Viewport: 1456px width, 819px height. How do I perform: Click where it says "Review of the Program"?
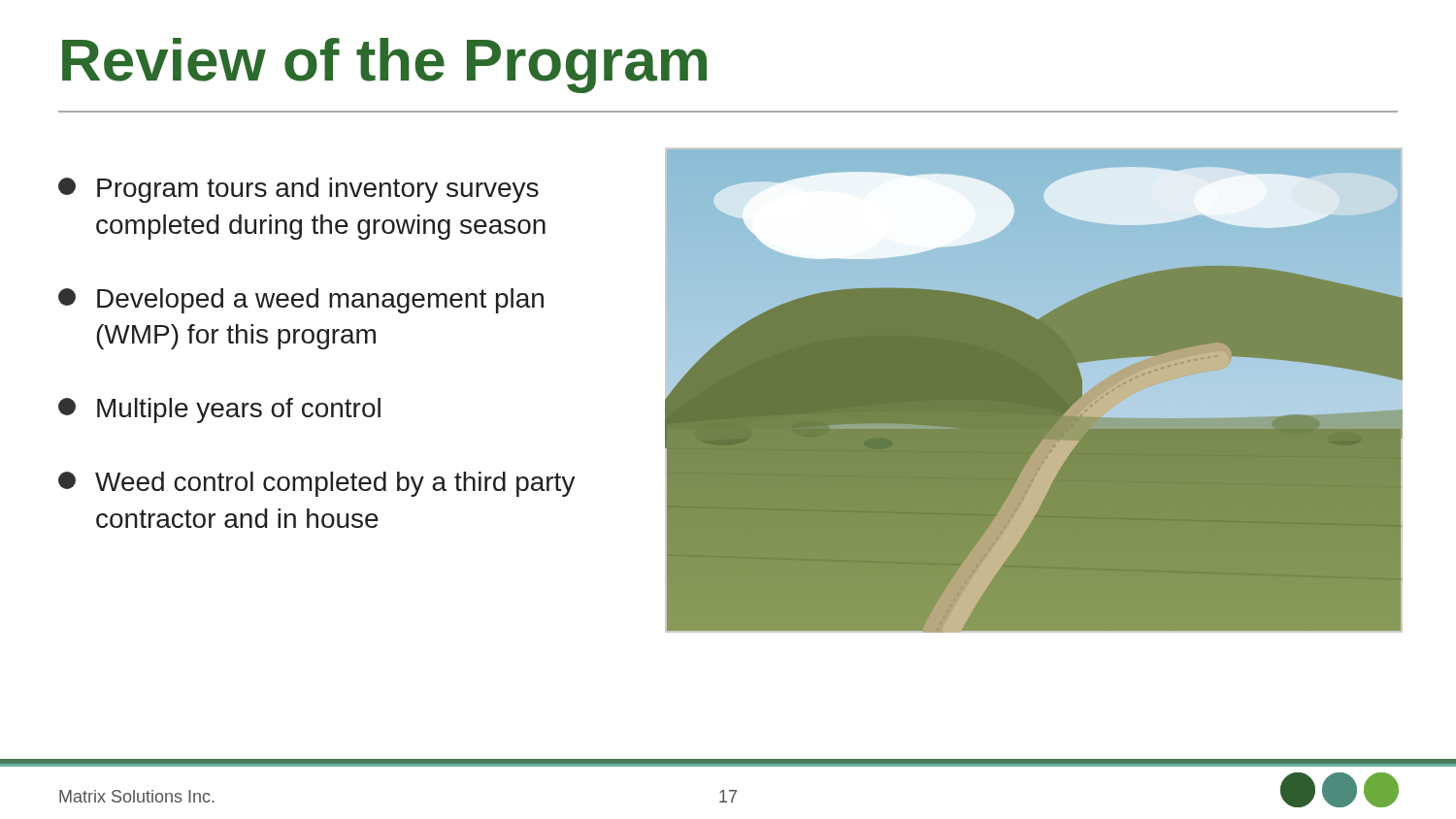[728, 70]
